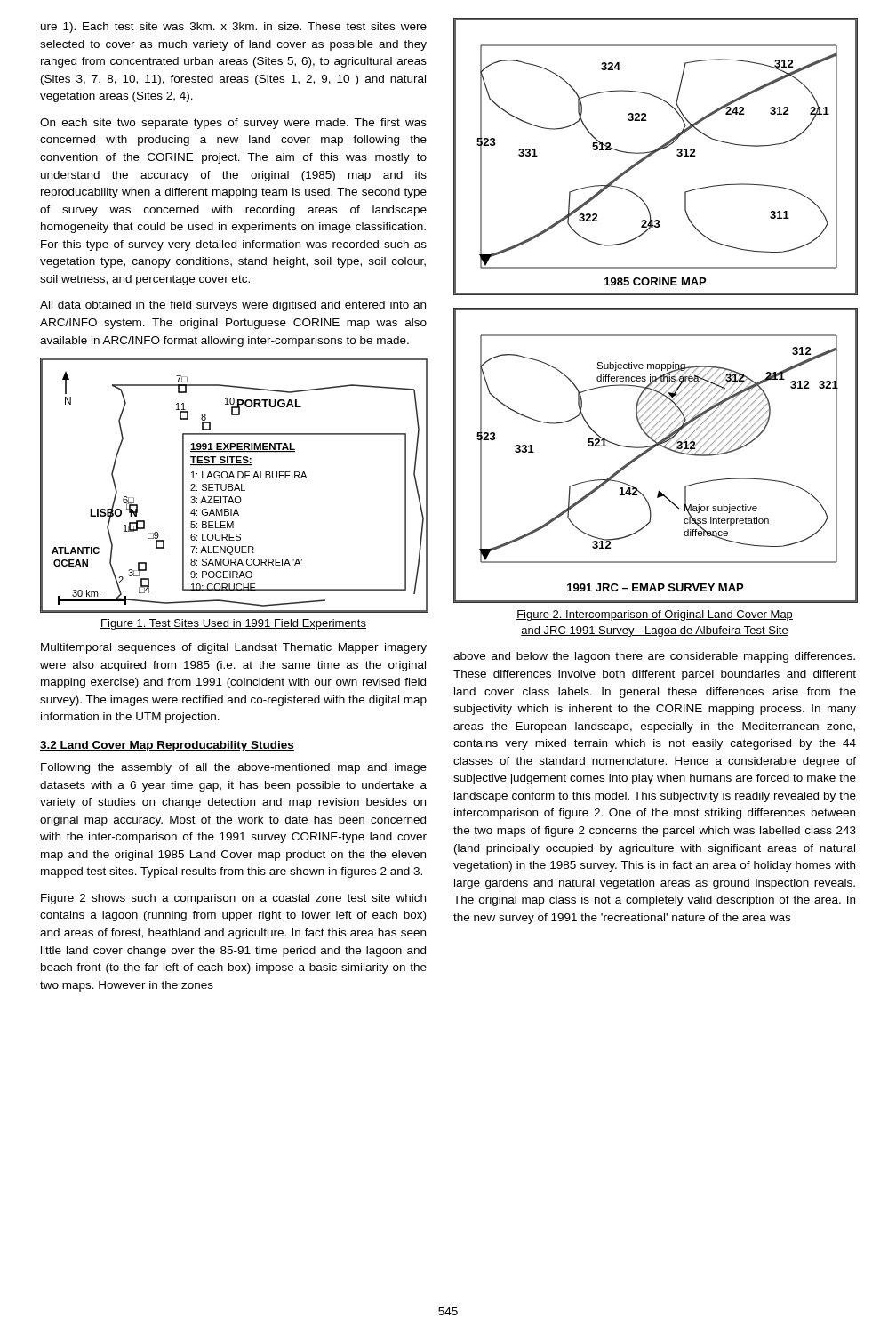Screen dimensions: 1334x896
Task: Locate the region starting "ure 1). Each test site was 3km. x"
Action: 233,61
